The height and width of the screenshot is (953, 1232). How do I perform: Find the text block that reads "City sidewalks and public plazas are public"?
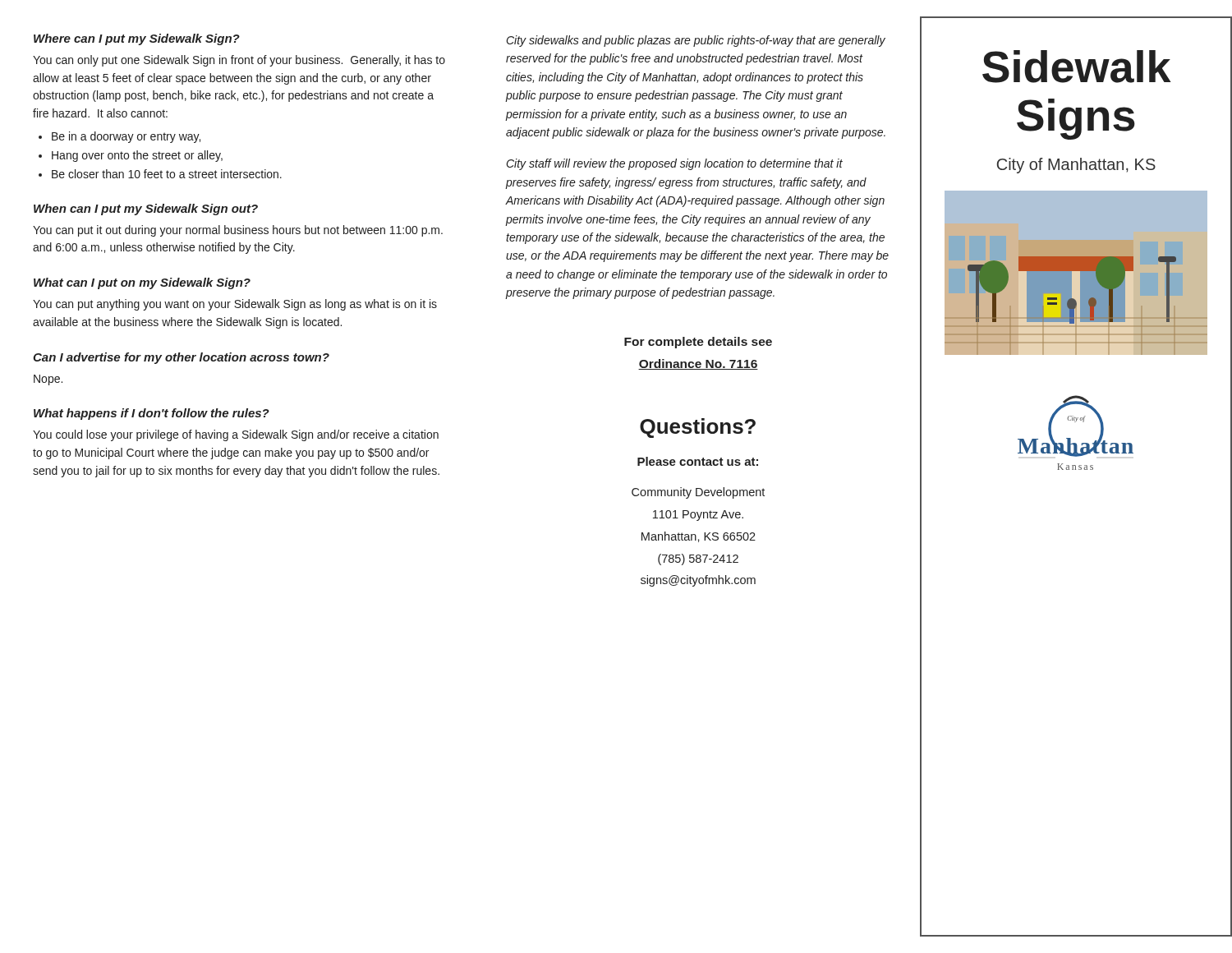pyautogui.click(x=696, y=86)
